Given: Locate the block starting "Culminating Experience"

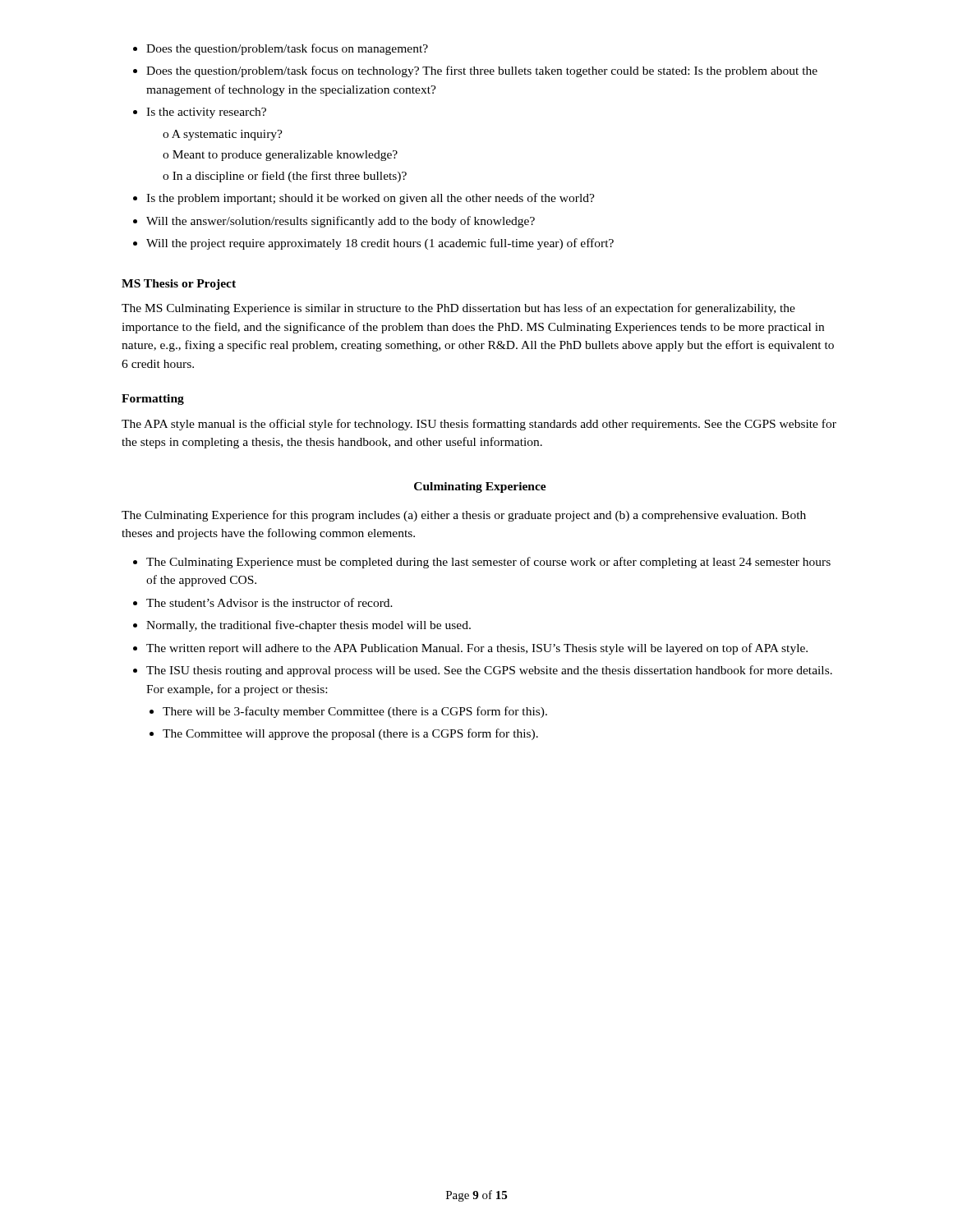Looking at the screenshot, I should pos(480,486).
